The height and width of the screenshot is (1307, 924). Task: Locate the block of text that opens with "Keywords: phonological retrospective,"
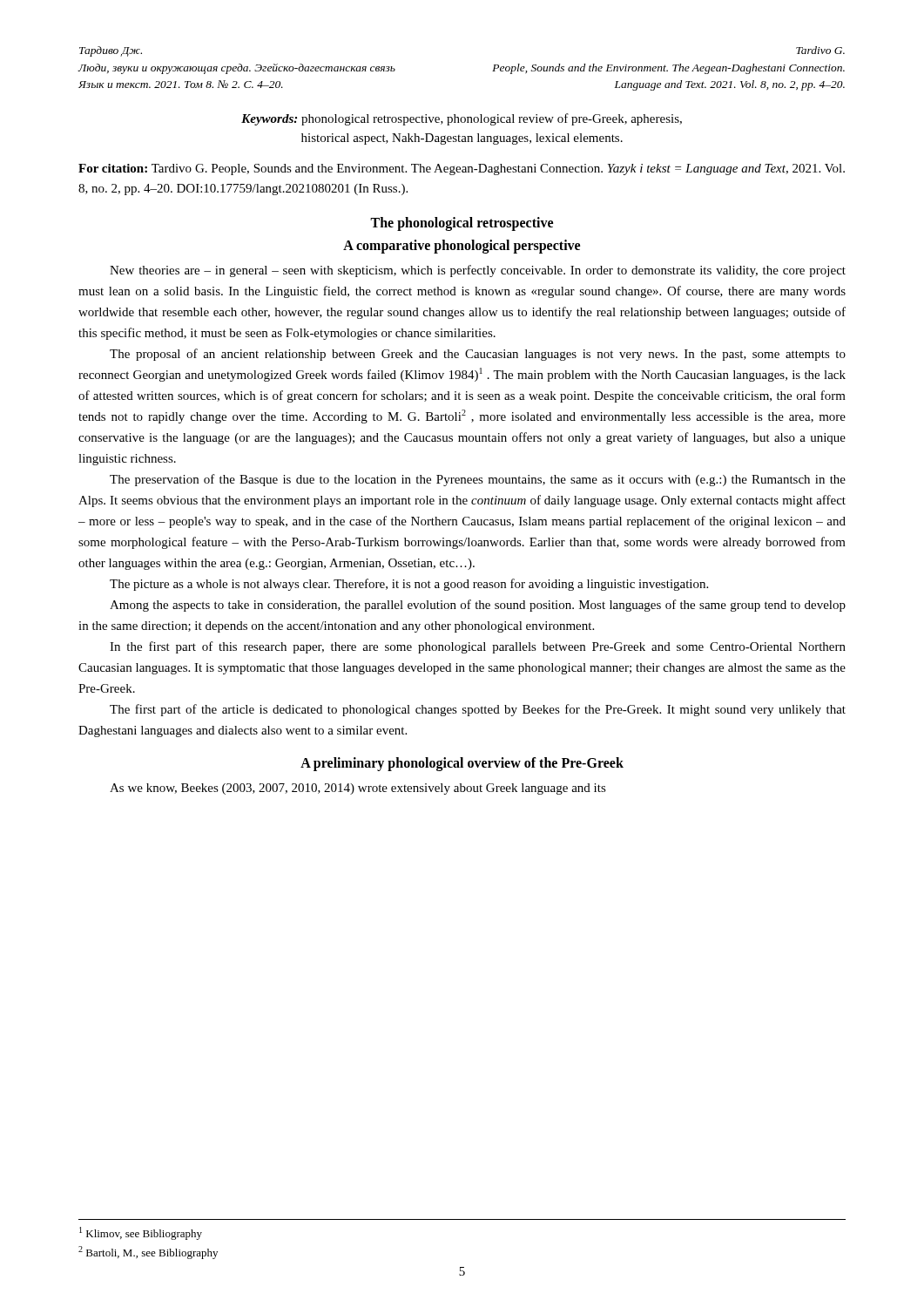(x=462, y=128)
